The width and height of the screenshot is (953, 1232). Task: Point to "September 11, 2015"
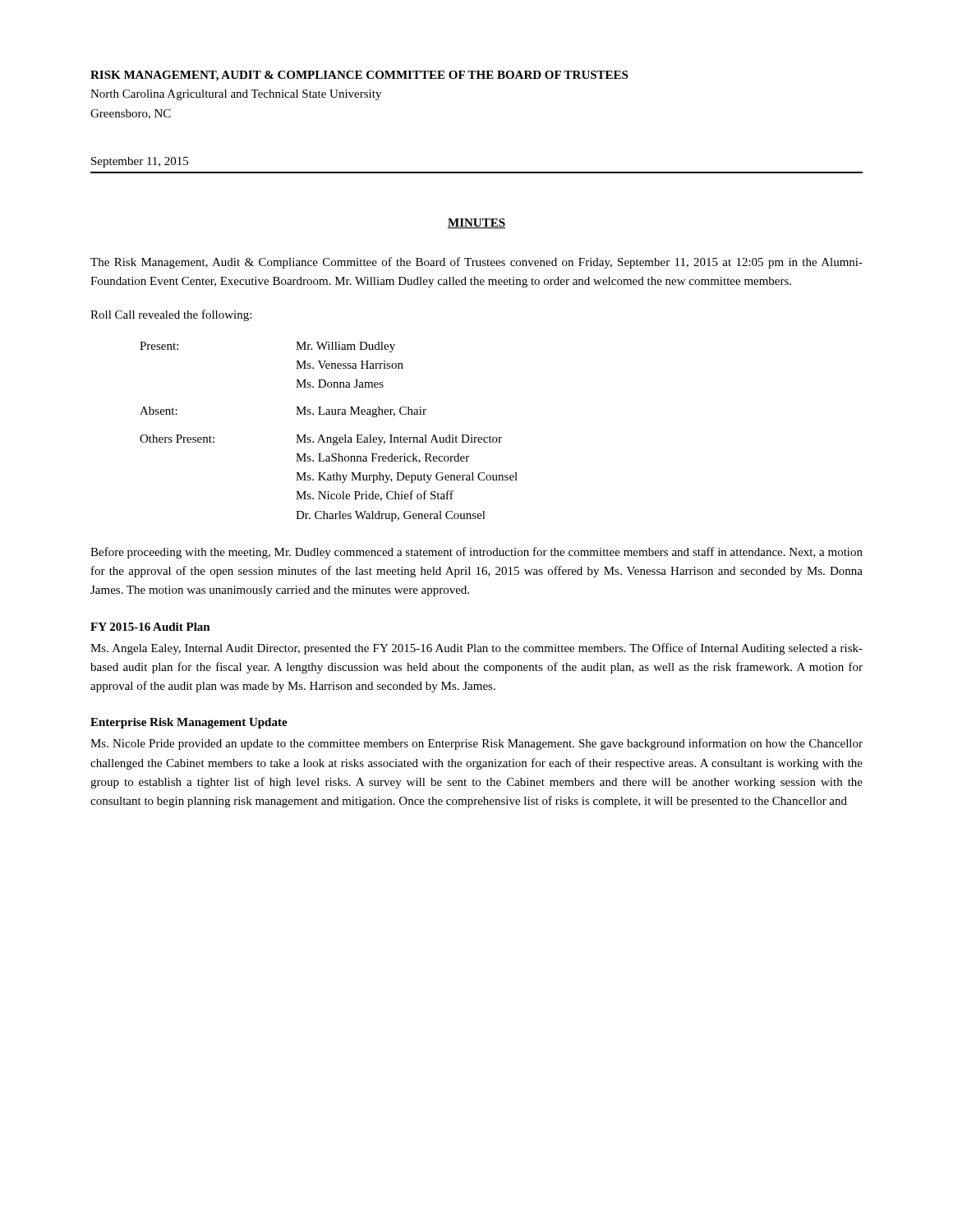pos(140,161)
